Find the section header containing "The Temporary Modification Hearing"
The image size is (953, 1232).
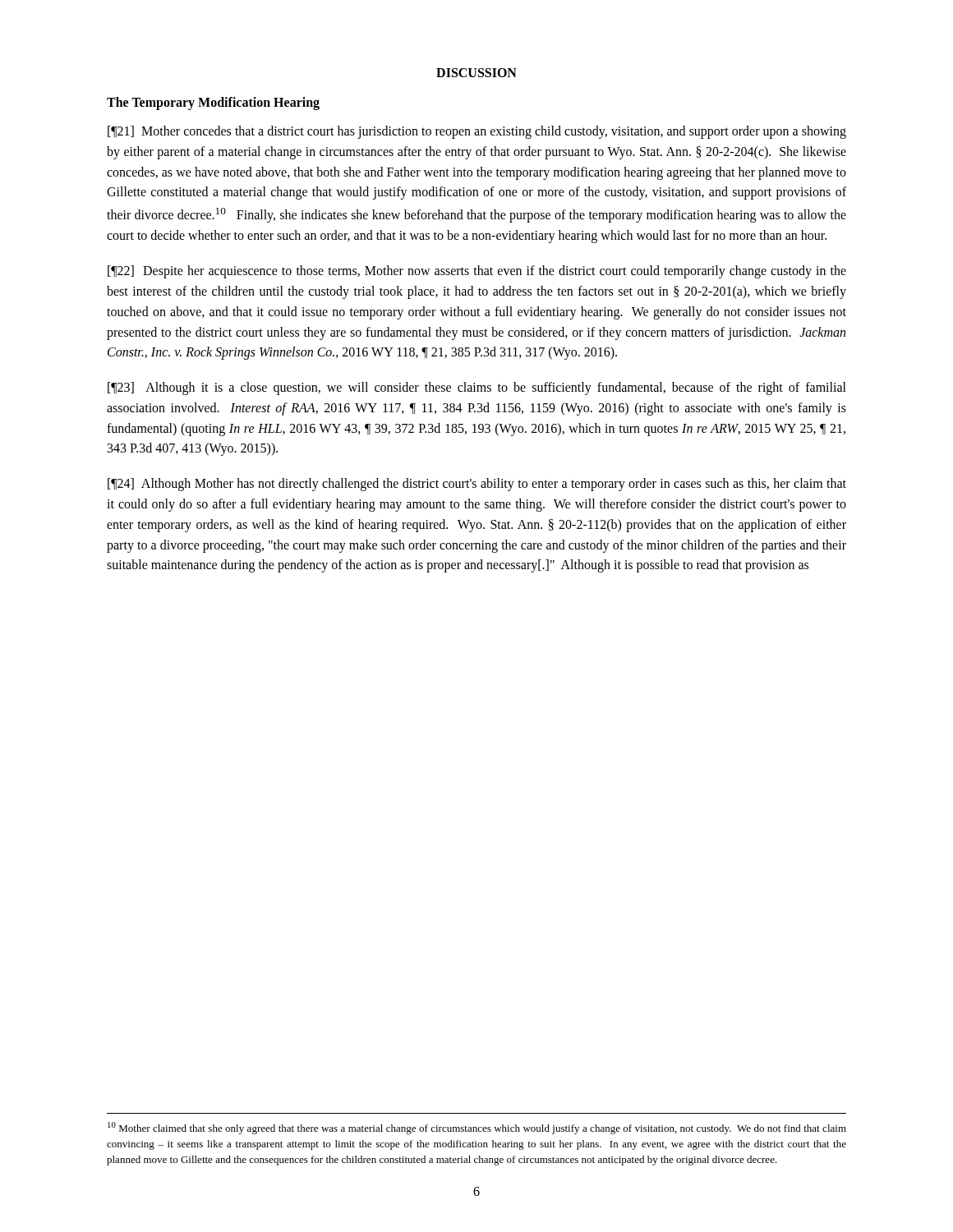click(x=213, y=102)
